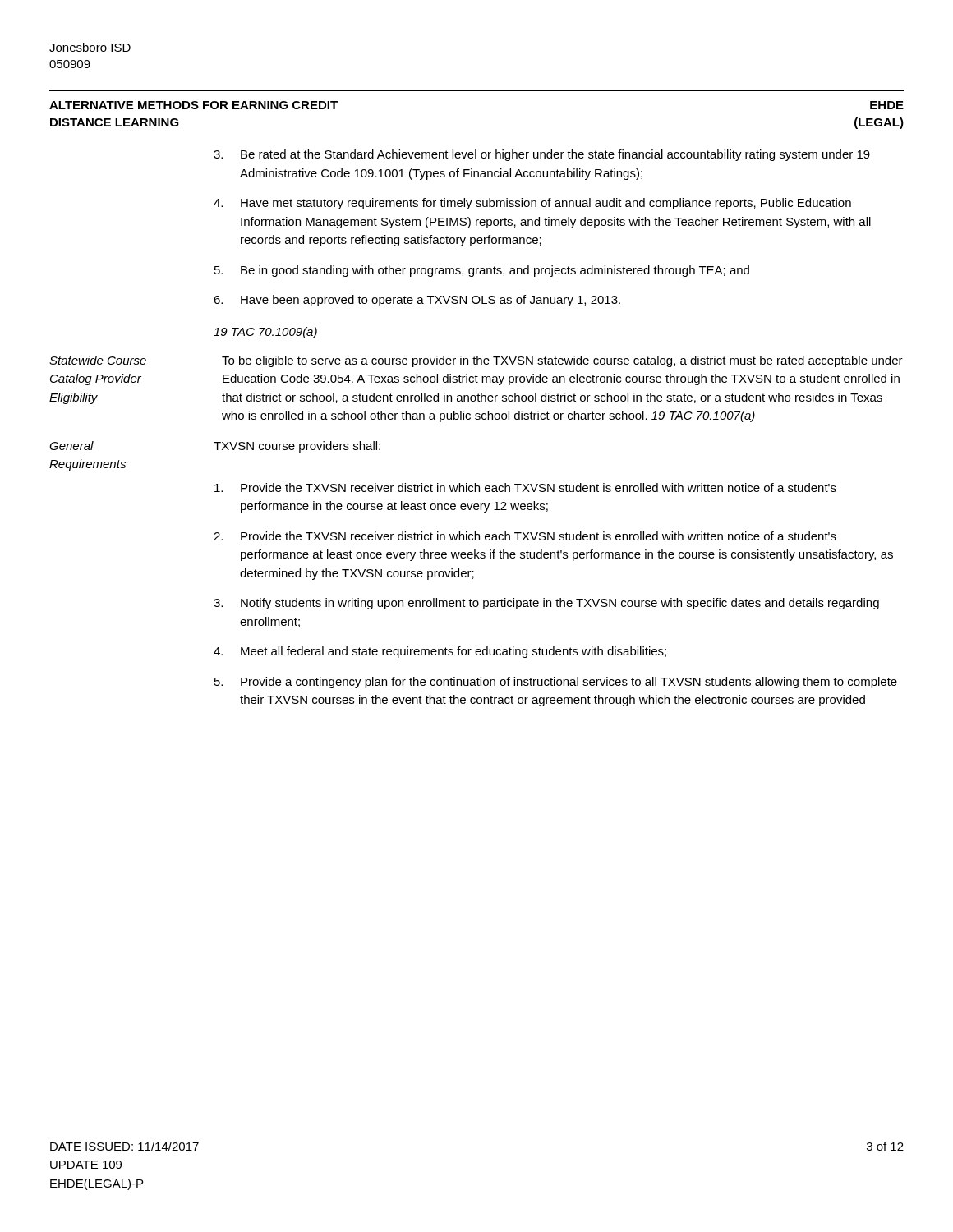Find the block on this page that starts "4. Have met statutory requirements"

pos(559,222)
